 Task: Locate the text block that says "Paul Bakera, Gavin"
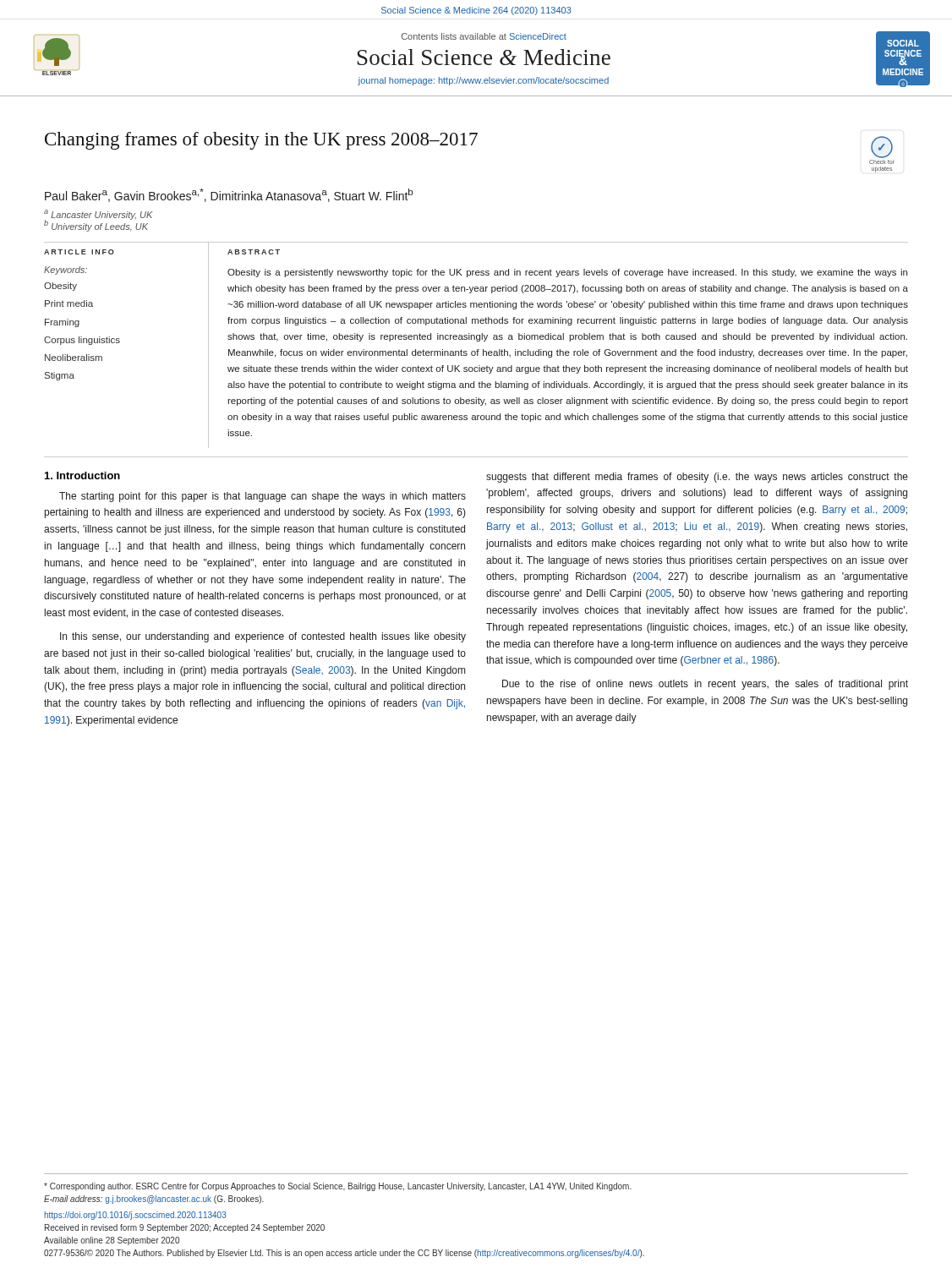click(229, 194)
